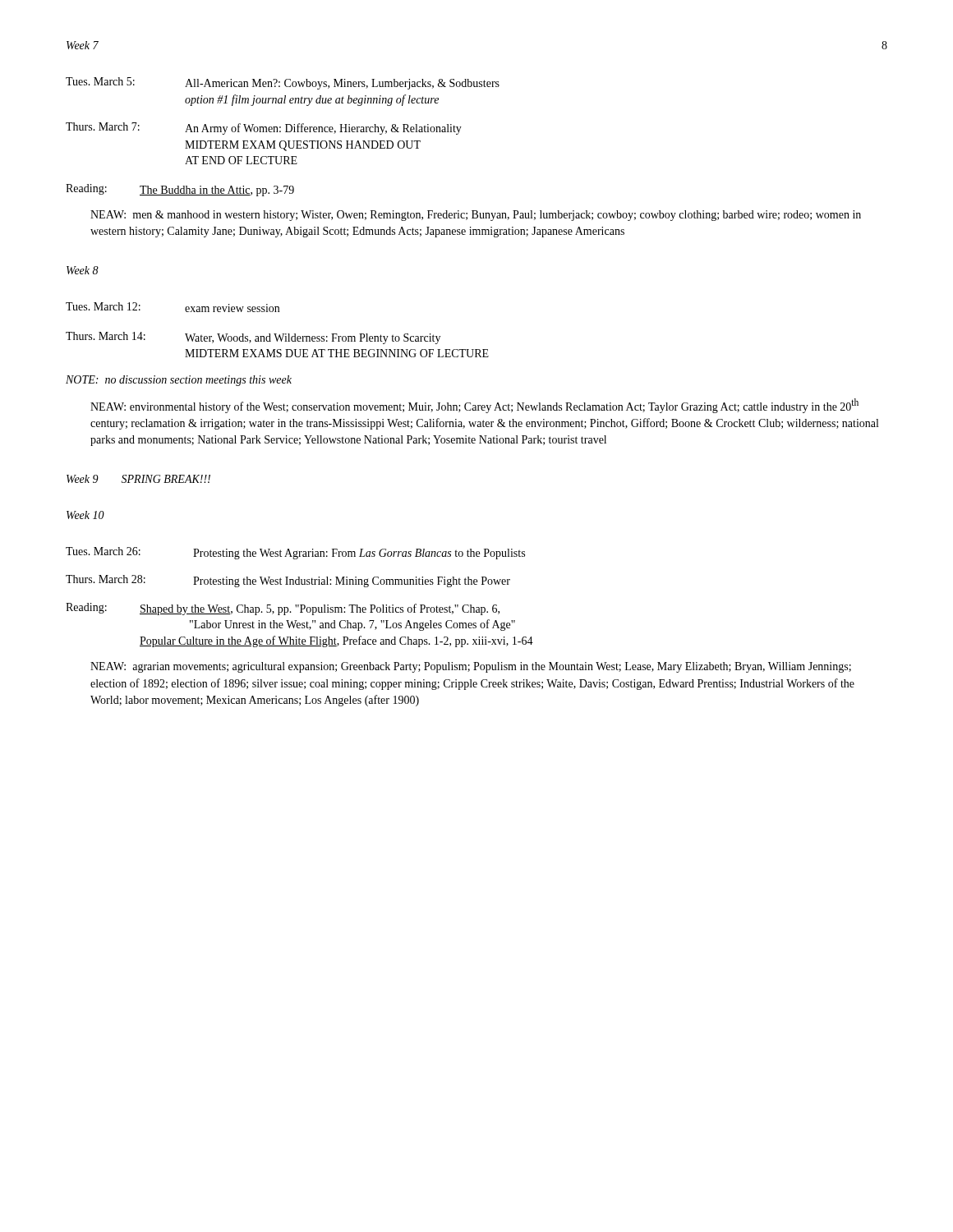This screenshot has height=1232, width=953.
Task: Find the text block that reads "Reading: The Buddha"
Action: [180, 190]
